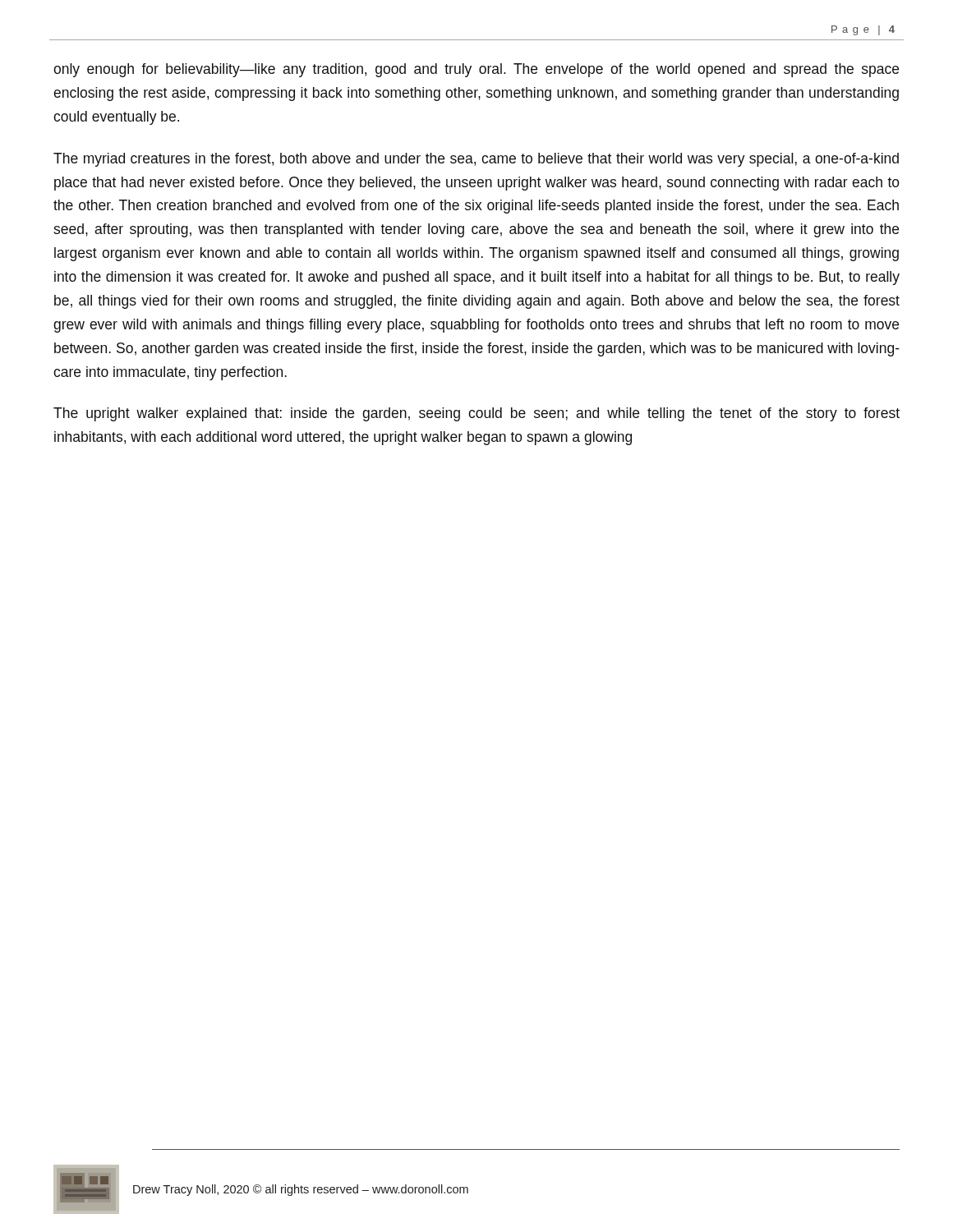Locate the element starting "The upright walker explained that: inside the garden,"
This screenshot has width=953, height=1232.
coord(476,425)
